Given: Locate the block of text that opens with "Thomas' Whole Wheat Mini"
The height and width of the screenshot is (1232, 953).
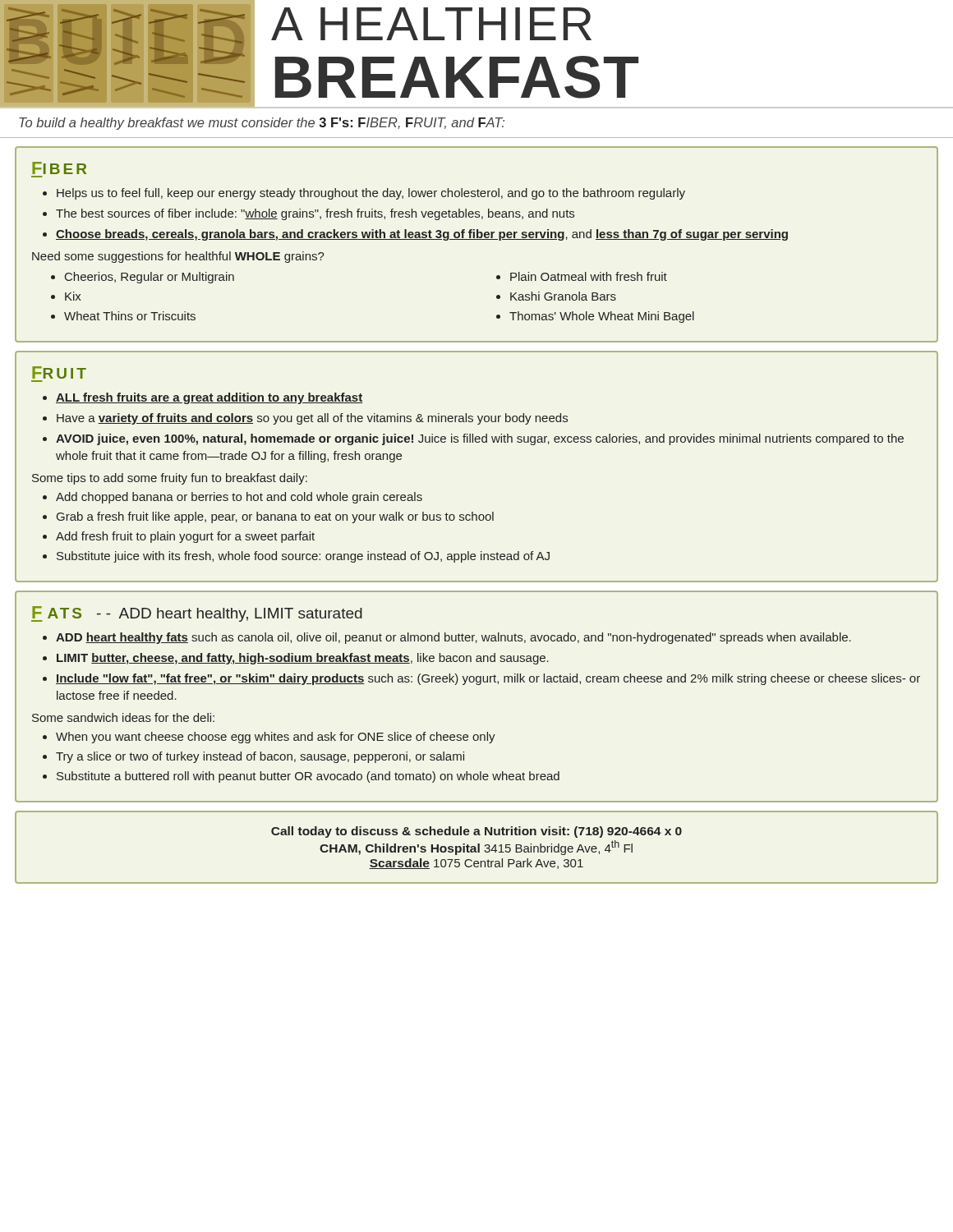Looking at the screenshot, I should tap(602, 316).
